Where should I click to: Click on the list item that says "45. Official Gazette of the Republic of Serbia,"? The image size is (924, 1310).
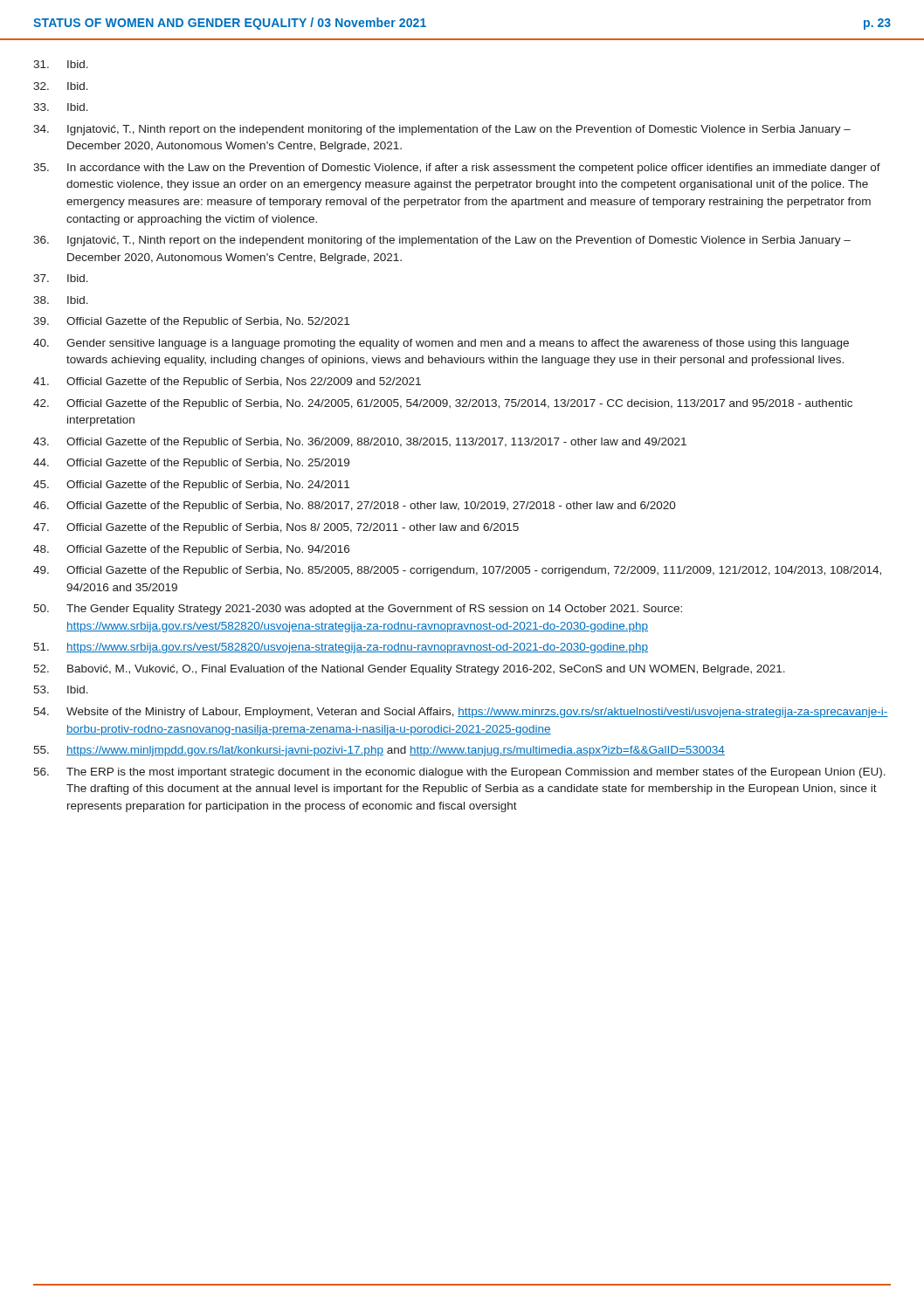191,486
